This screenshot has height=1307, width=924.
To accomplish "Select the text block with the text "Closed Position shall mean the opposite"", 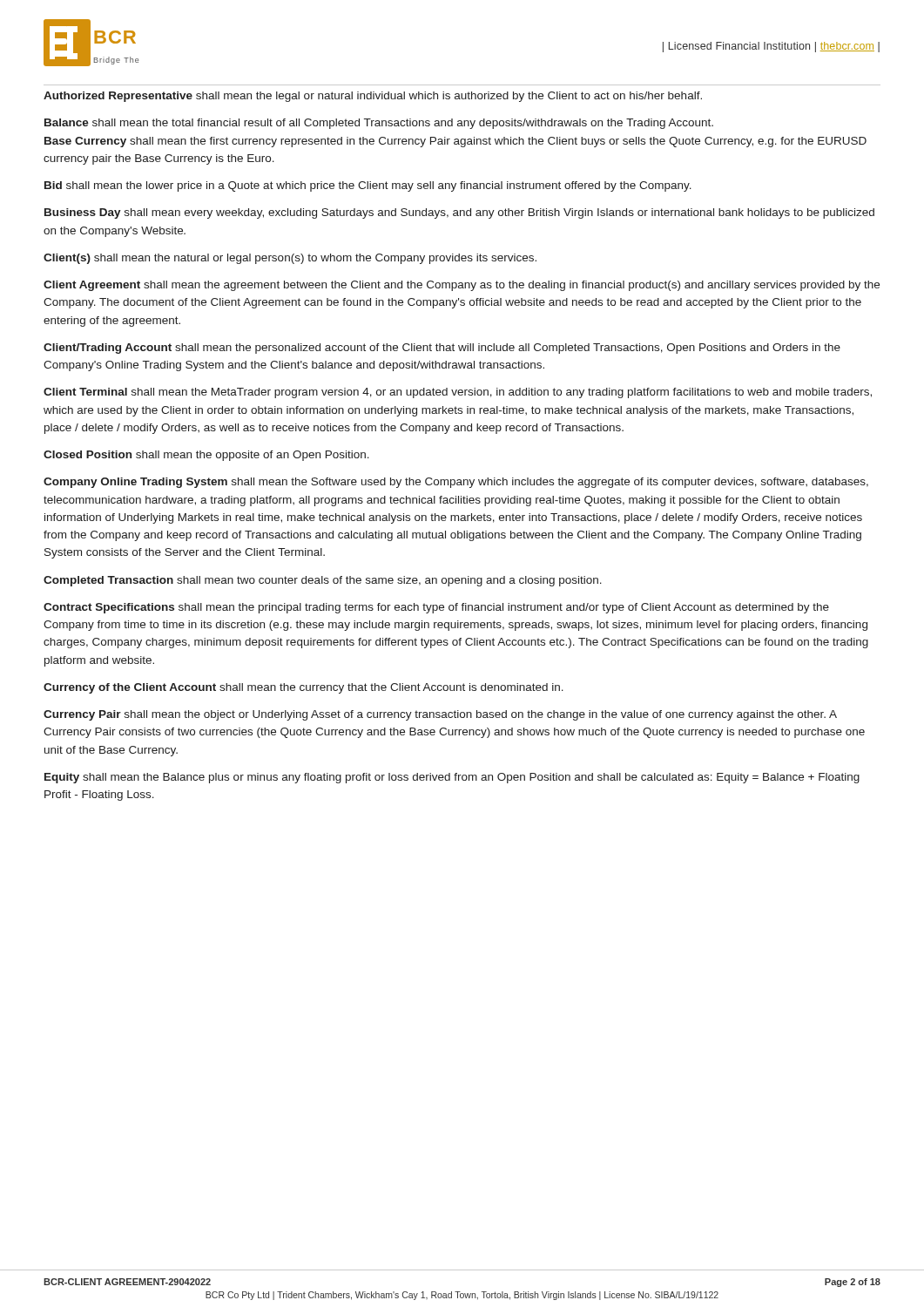I will [x=207, y=454].
